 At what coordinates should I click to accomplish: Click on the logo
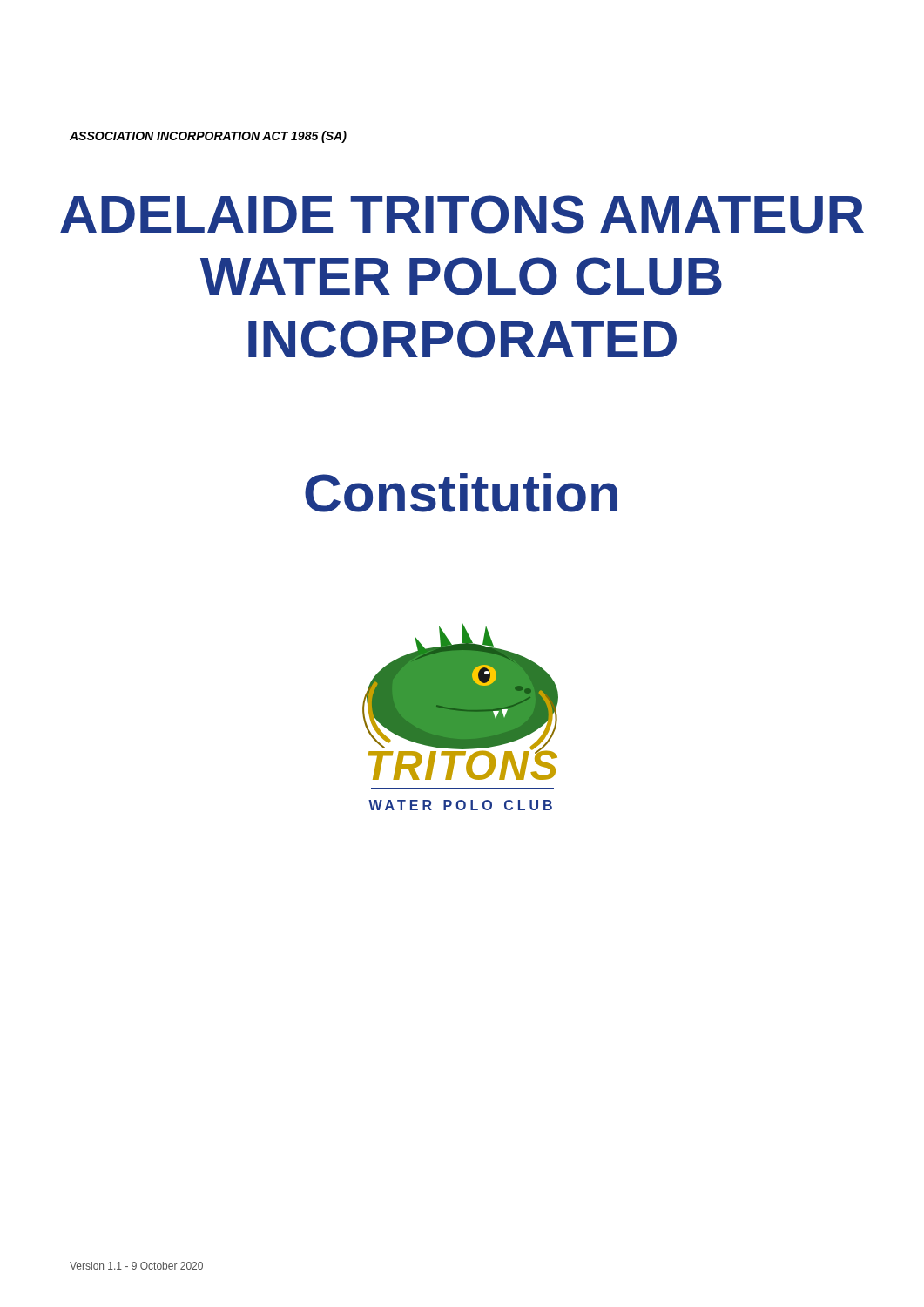pyautogui.click(x=462, y=732)
